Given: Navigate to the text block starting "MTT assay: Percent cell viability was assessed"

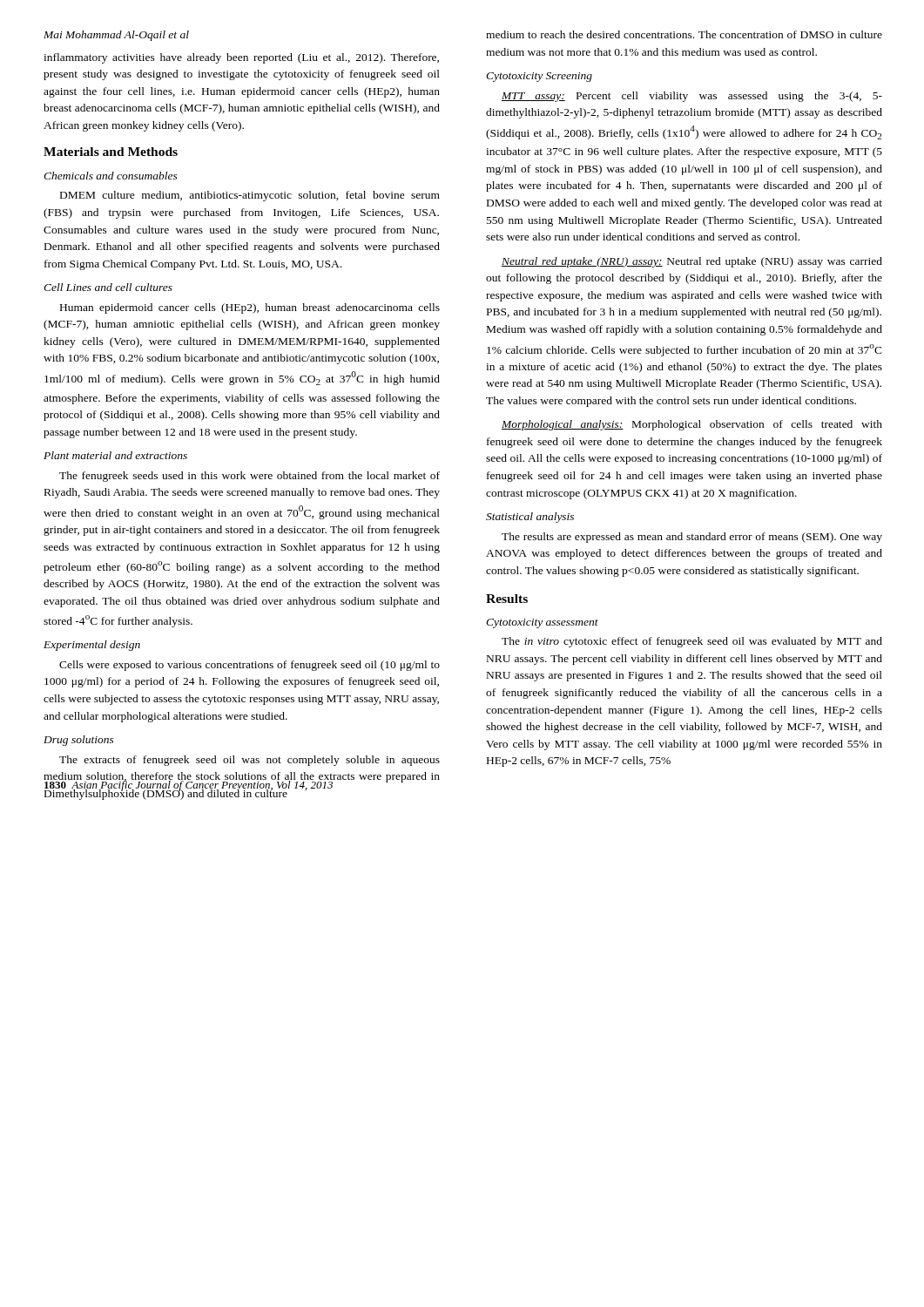Looking at the screenshot, I should [684, 166].
